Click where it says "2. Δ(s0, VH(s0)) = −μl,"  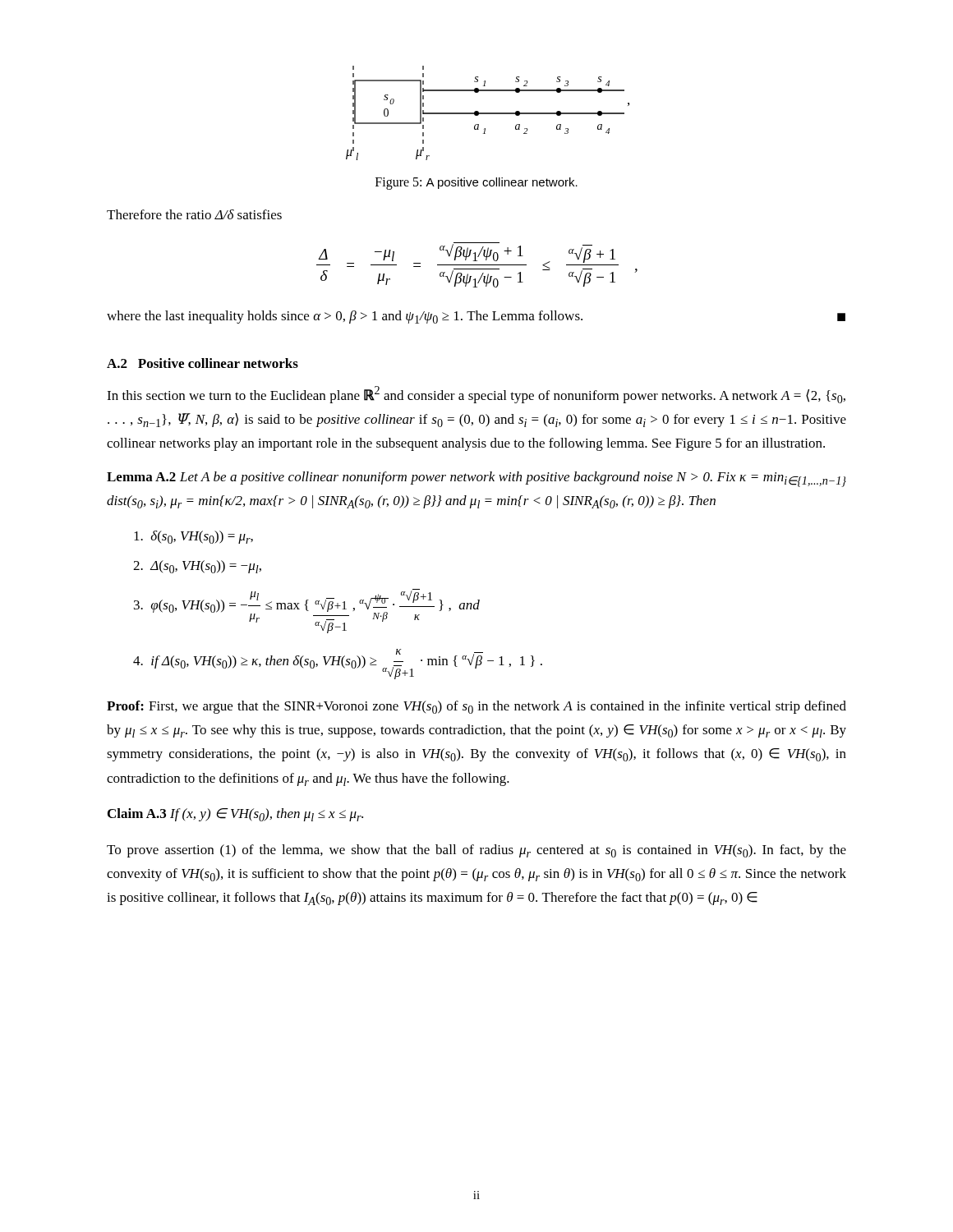tap(198, 567)
